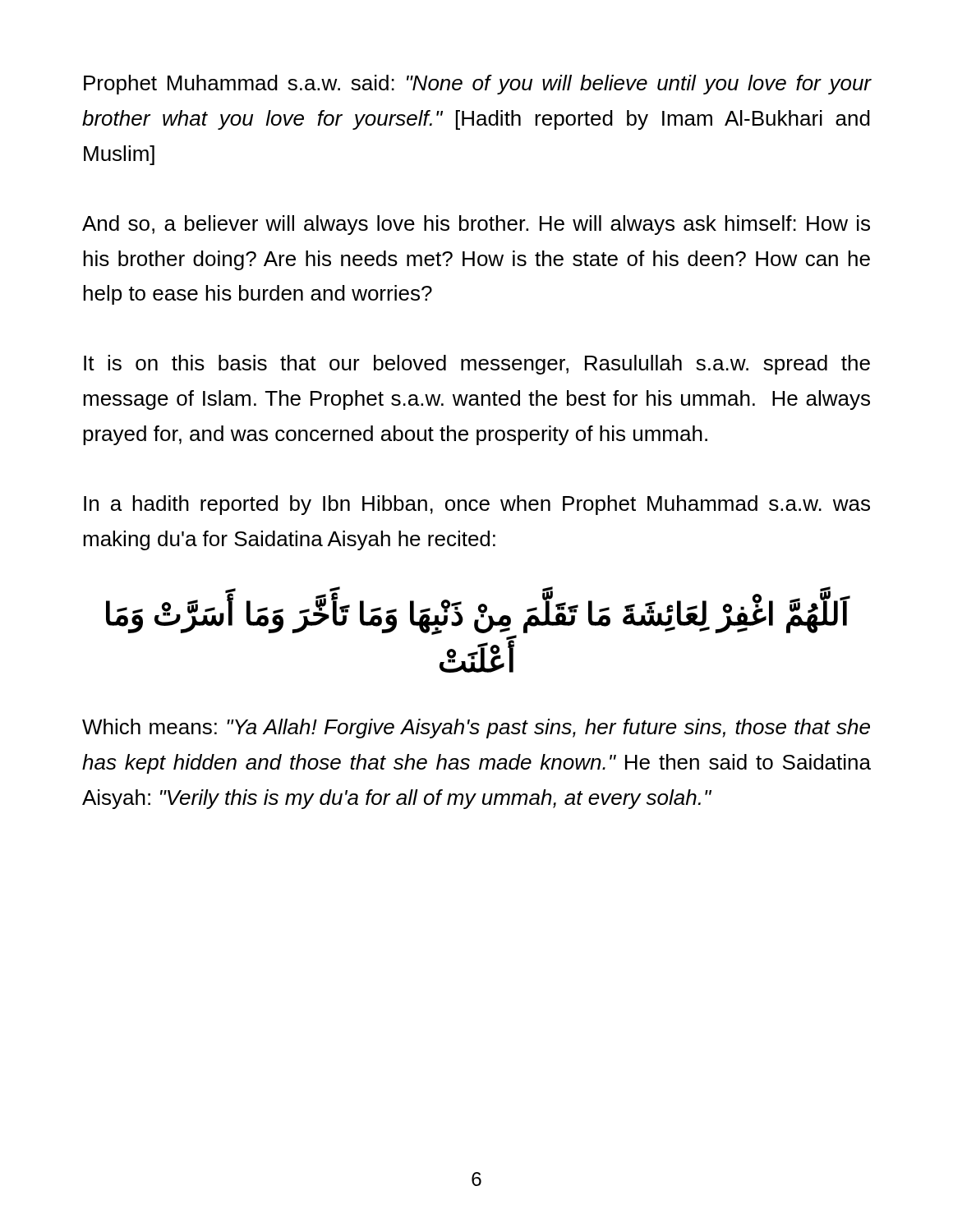Find the block on this page that starts "In a hadith"
The width and height of the screenshot is (953, 1232).
pos(476,521)
